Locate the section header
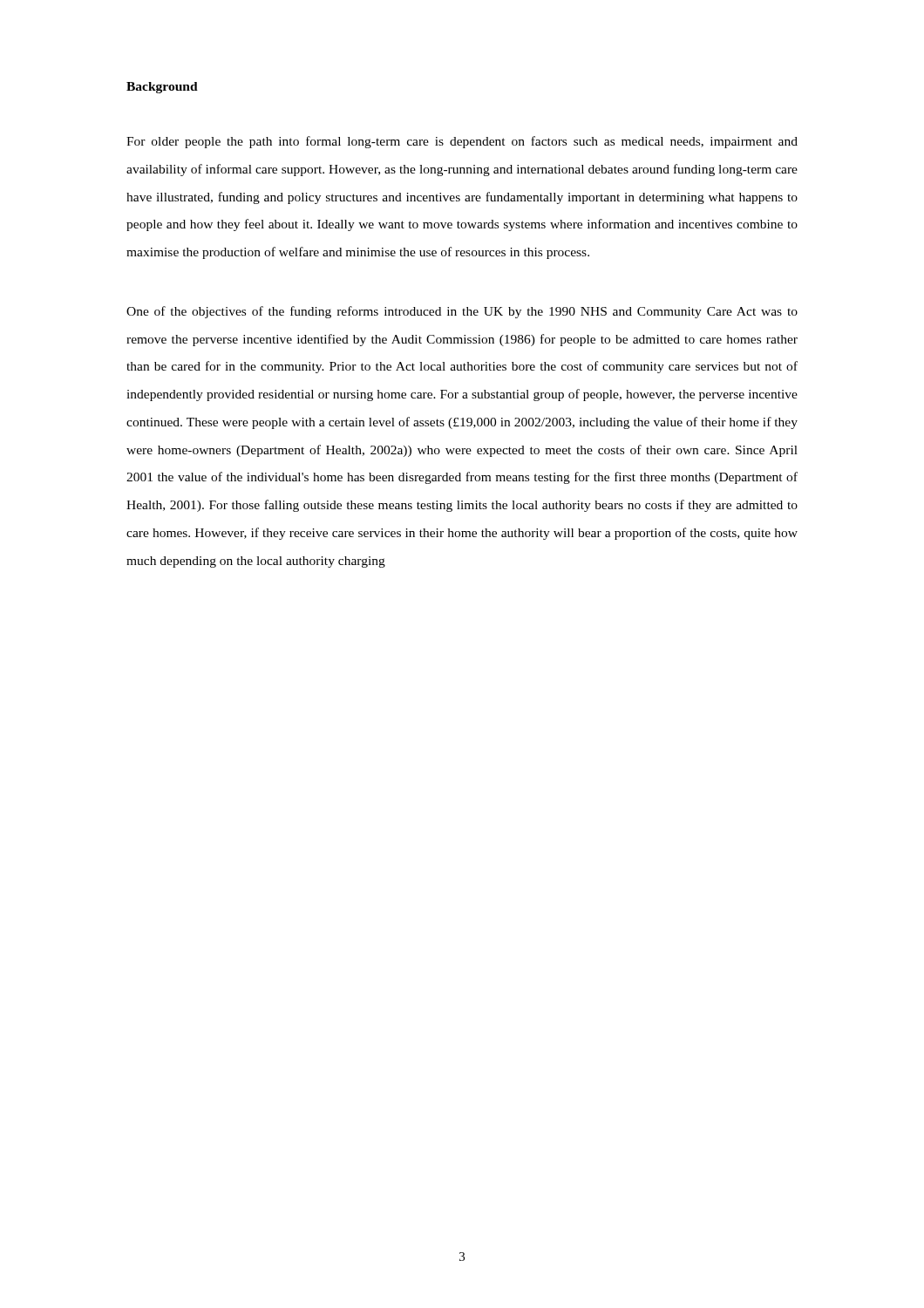The height and width of the screenshot is (1308, 924). [162, 86]
